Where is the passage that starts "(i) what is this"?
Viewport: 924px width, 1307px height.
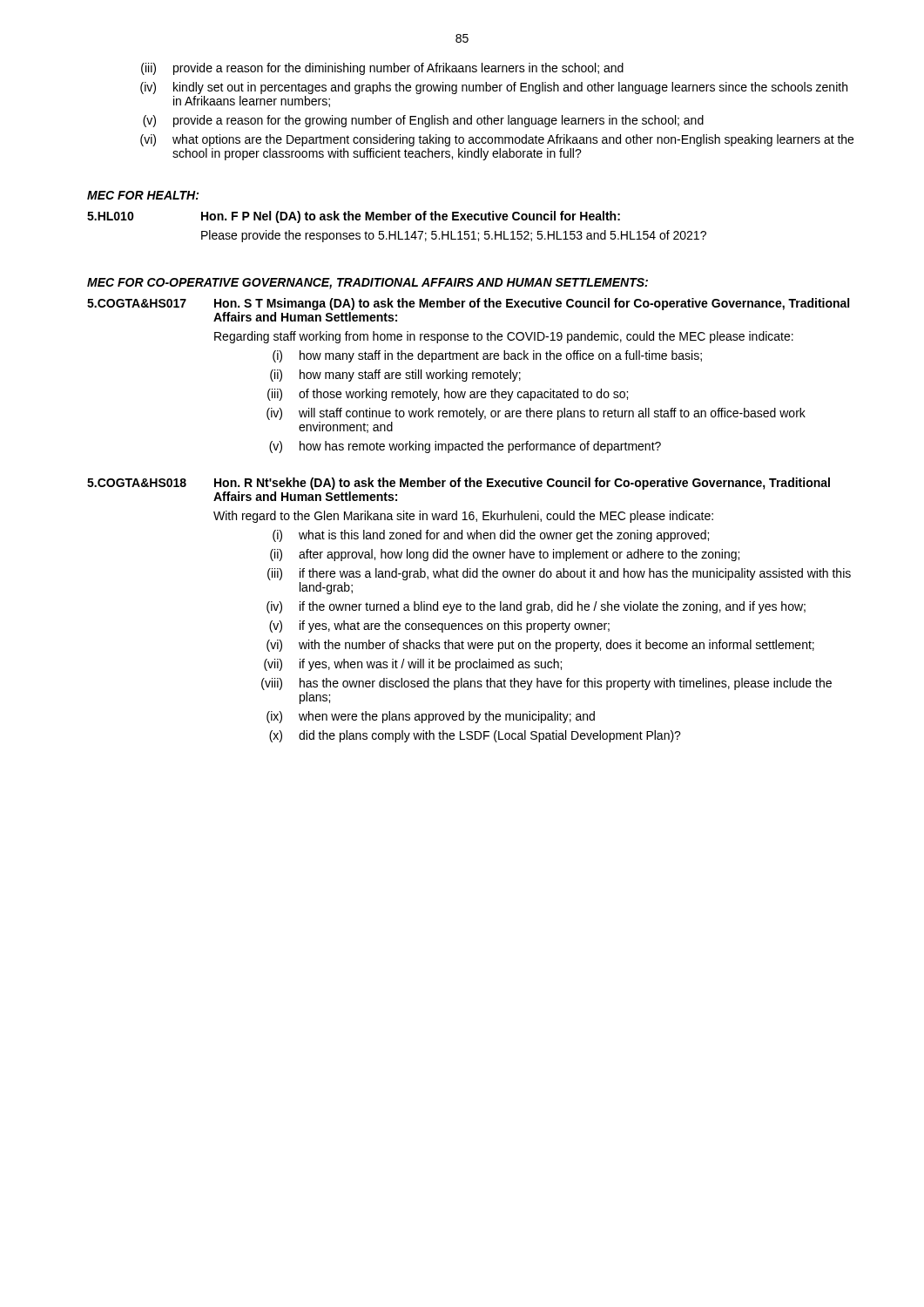pyautogui.click(x=534, y=535)
